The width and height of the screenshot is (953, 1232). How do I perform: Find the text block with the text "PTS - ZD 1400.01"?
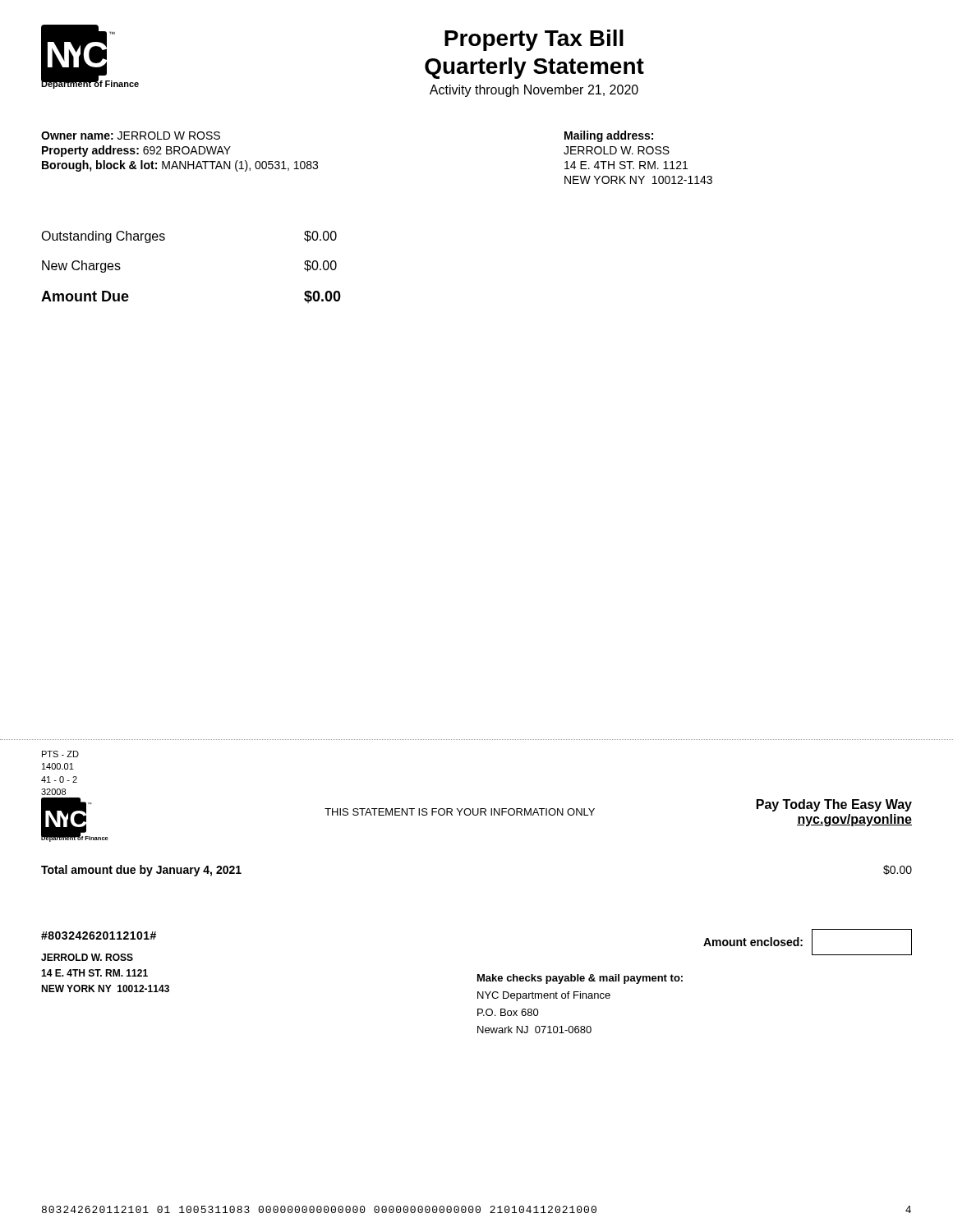pos(60,773)
